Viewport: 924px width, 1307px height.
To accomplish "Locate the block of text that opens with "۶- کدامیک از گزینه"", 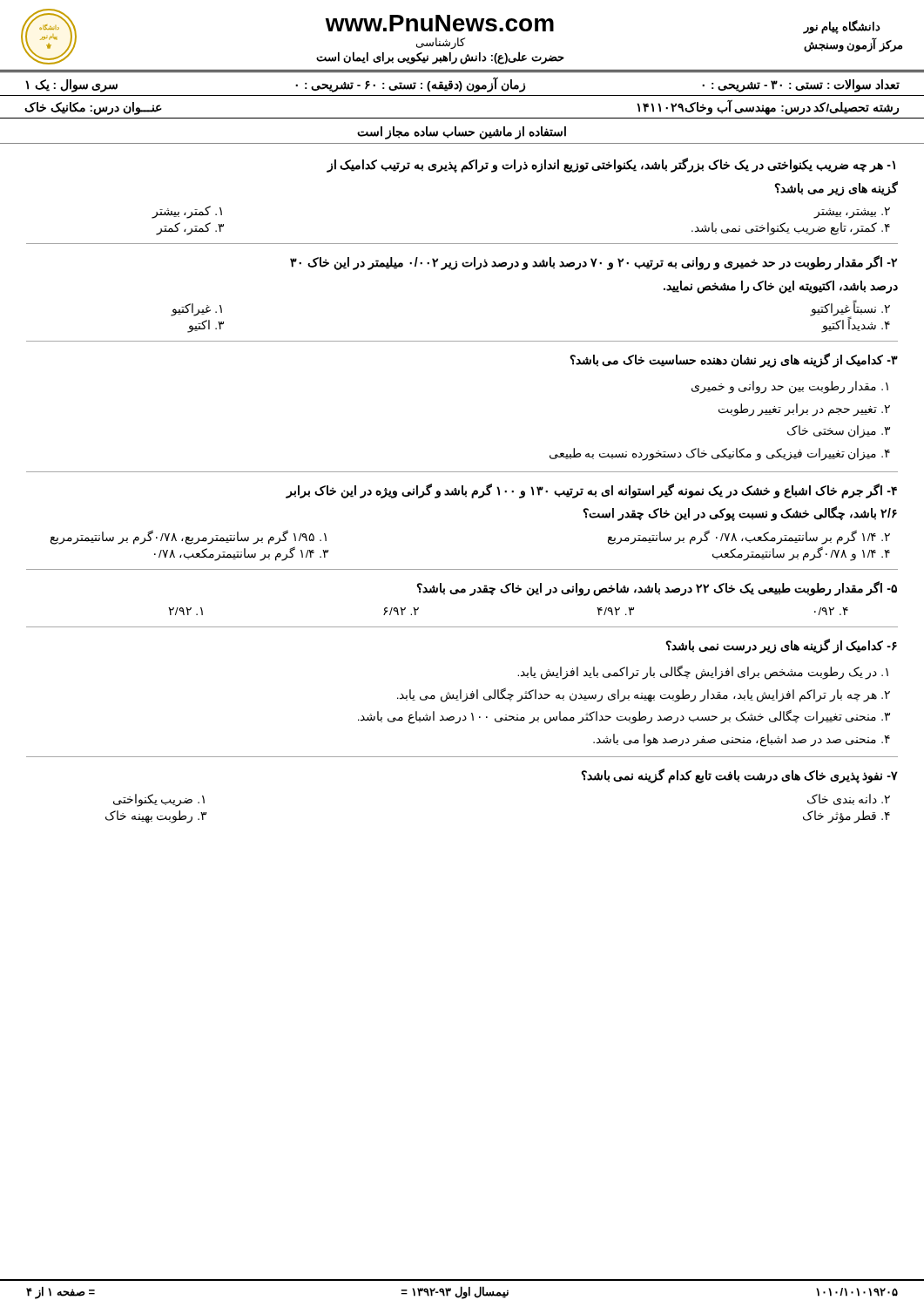I will pos(462,693).
